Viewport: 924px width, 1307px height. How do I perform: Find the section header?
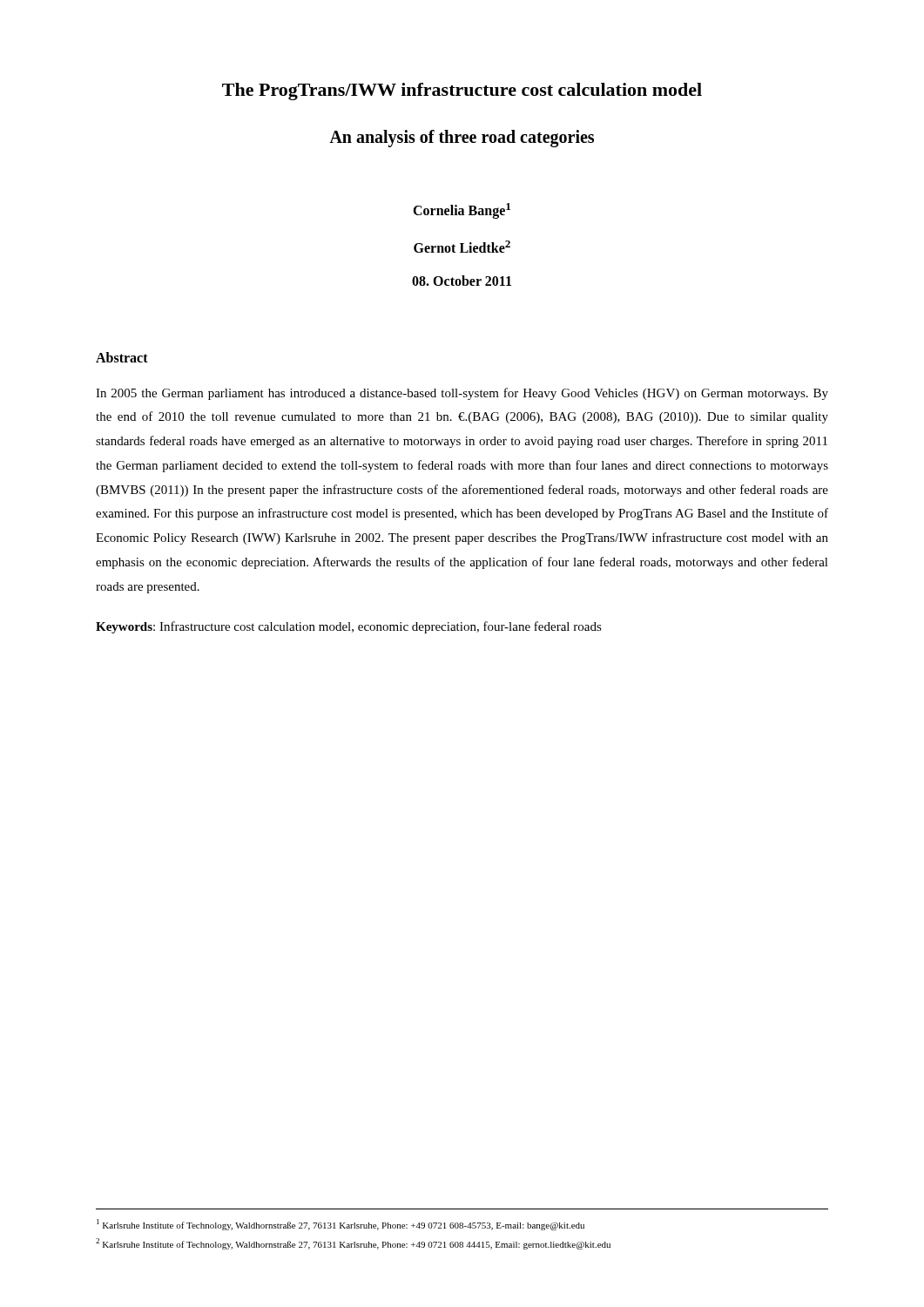tap(122, 357)
